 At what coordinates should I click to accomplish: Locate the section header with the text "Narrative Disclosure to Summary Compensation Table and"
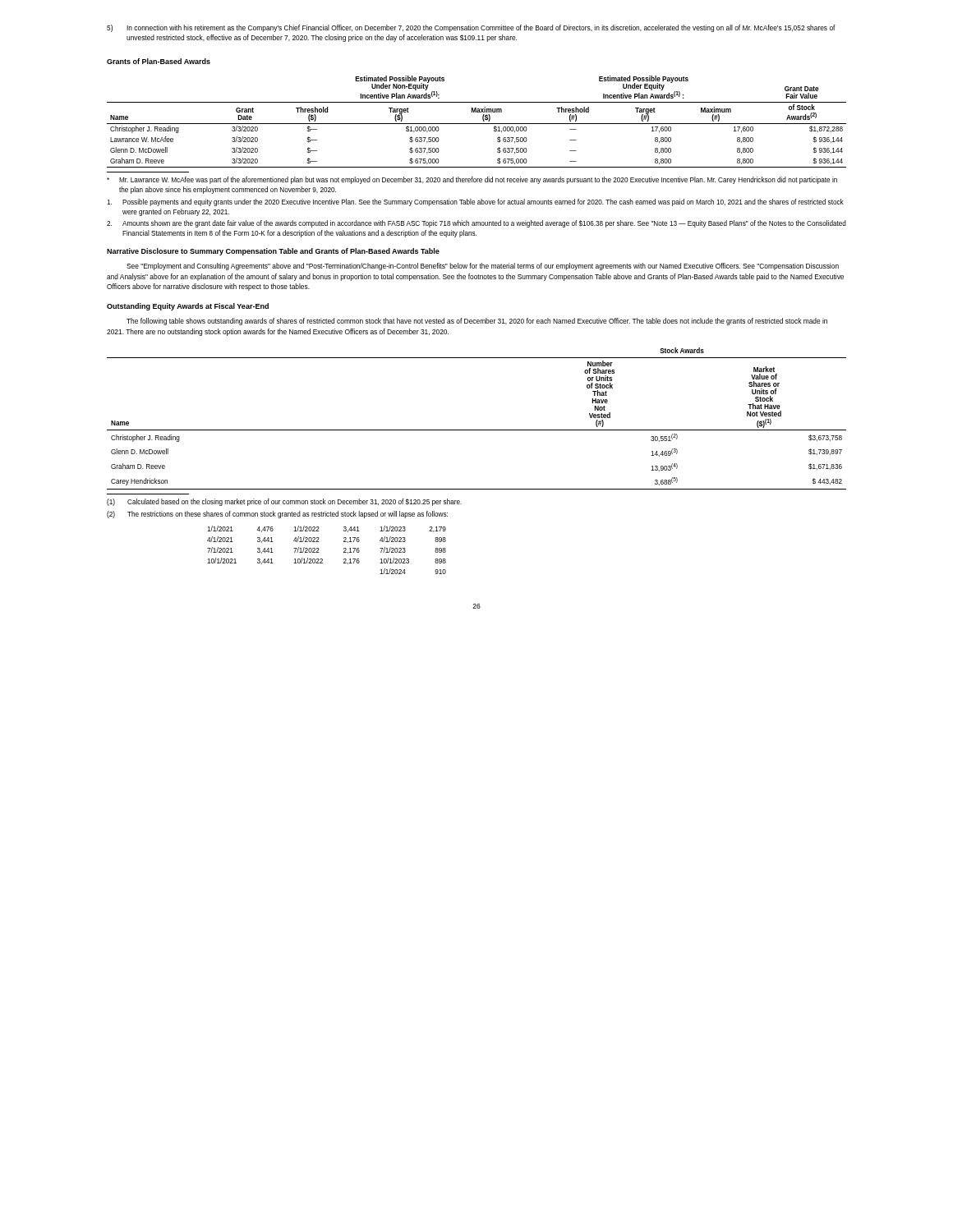pos(273,252)
